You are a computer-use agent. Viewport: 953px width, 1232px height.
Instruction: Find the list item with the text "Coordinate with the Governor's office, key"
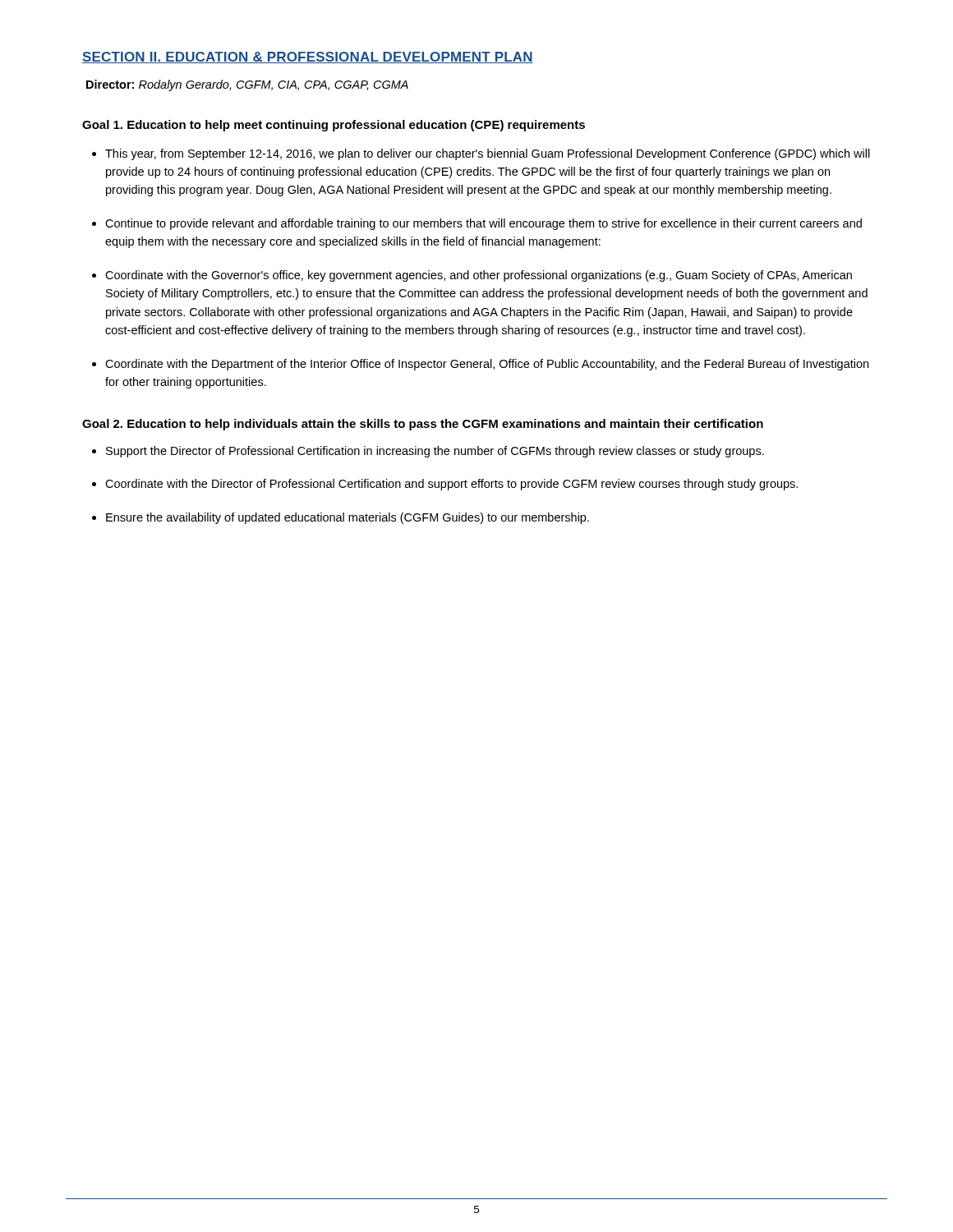coord(488,303)
